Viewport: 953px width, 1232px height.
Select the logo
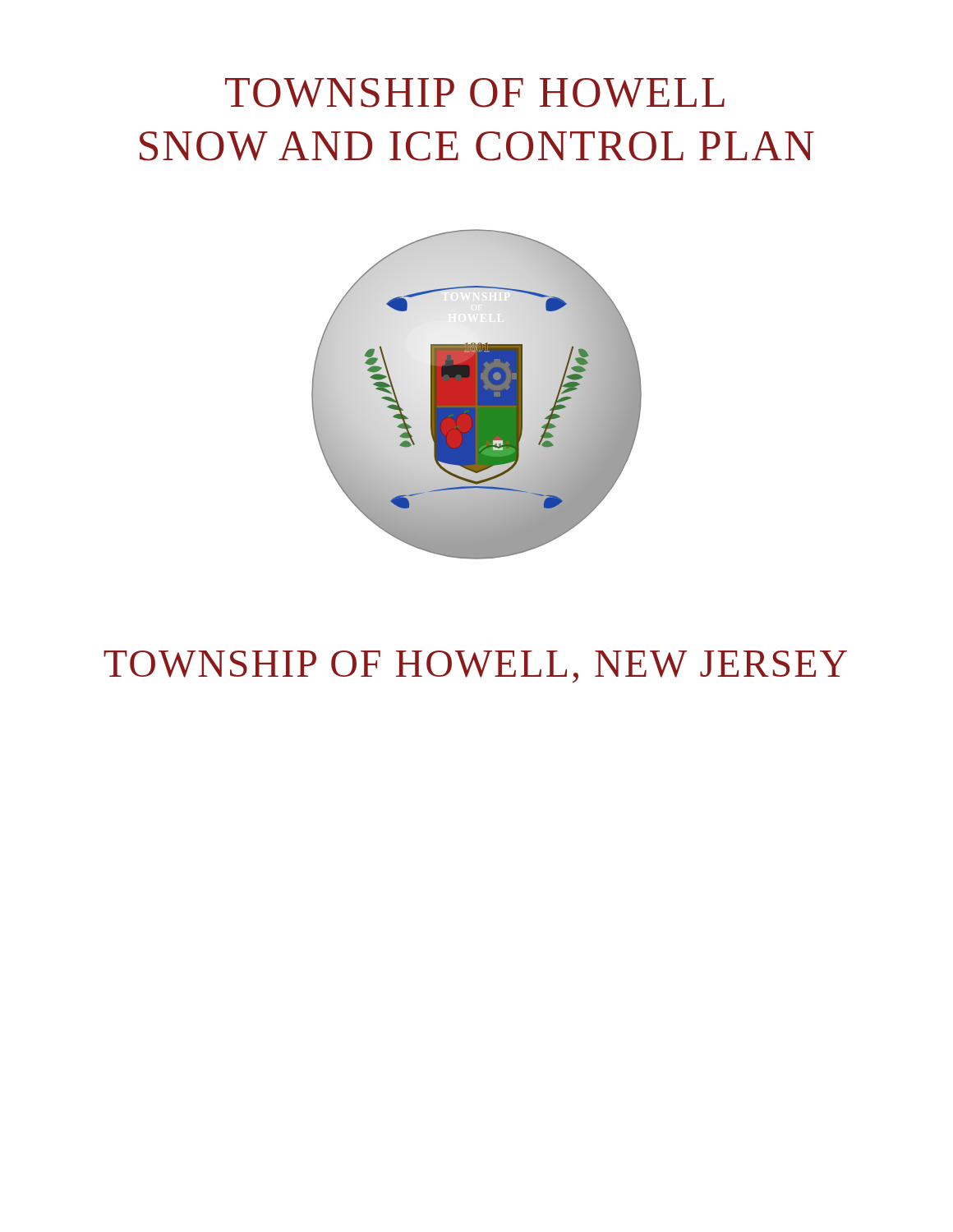[x=476, y=394]
